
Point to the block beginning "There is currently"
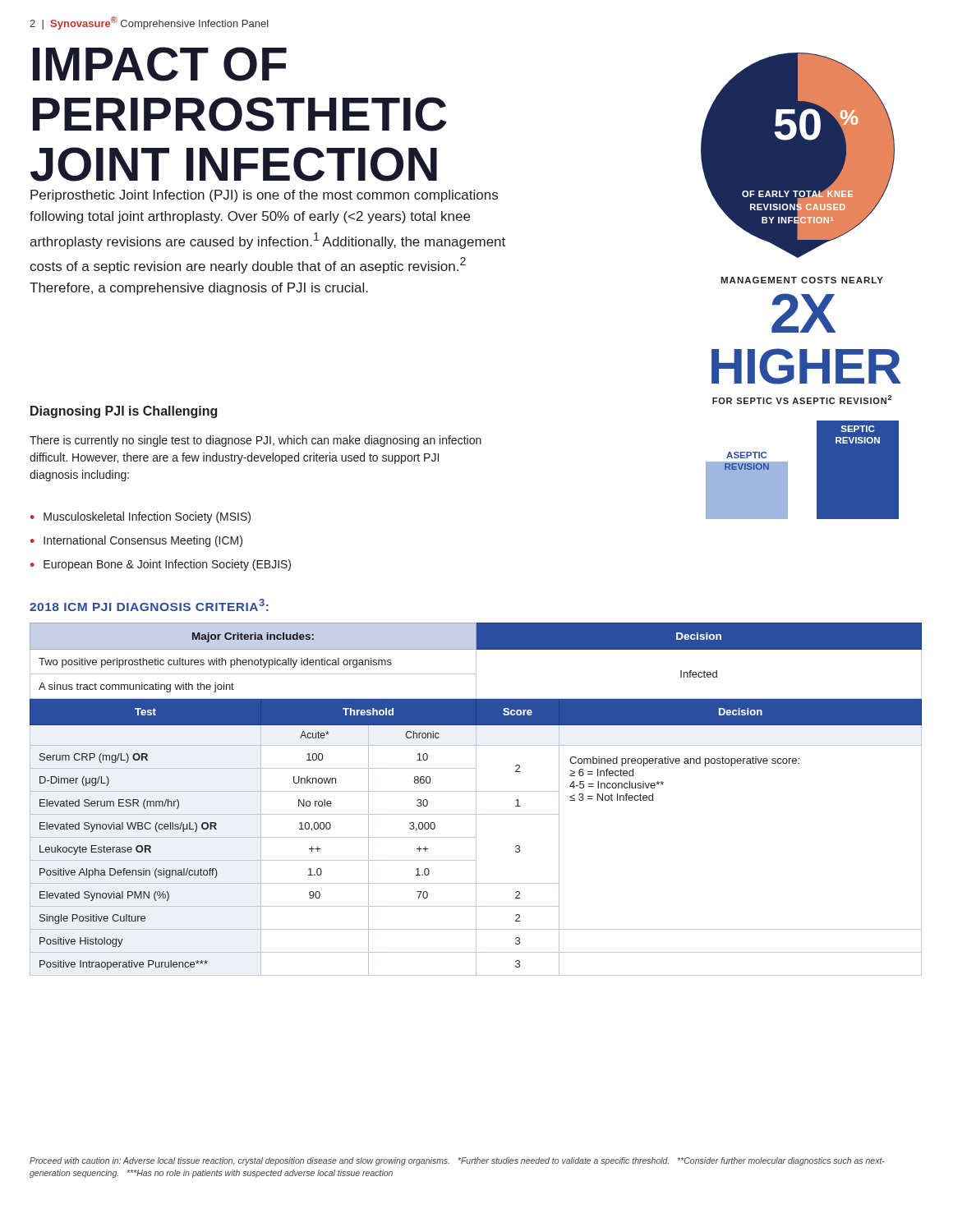pyautogui.click(x=256, y=458)
